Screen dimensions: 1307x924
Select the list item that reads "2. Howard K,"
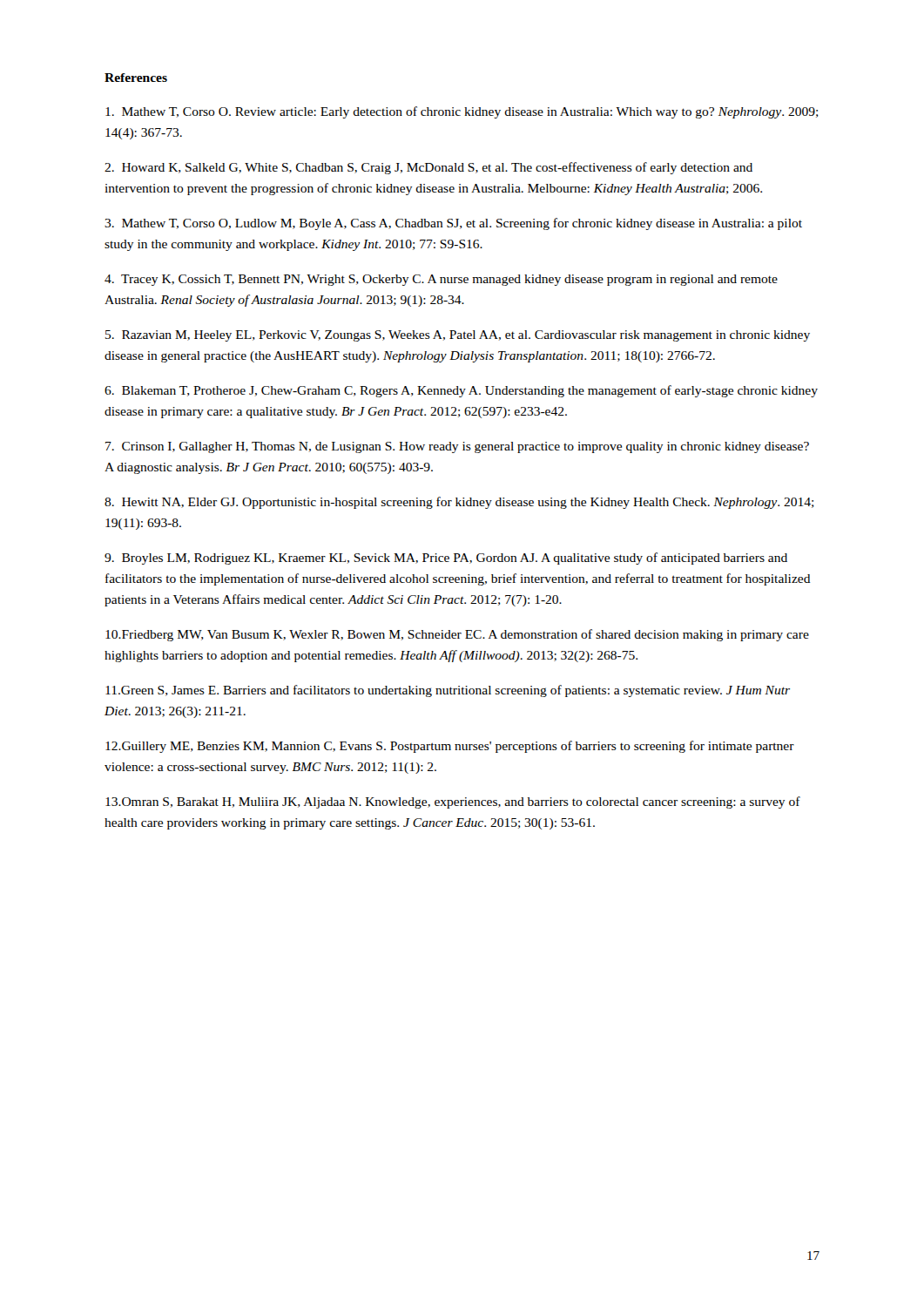434,177
